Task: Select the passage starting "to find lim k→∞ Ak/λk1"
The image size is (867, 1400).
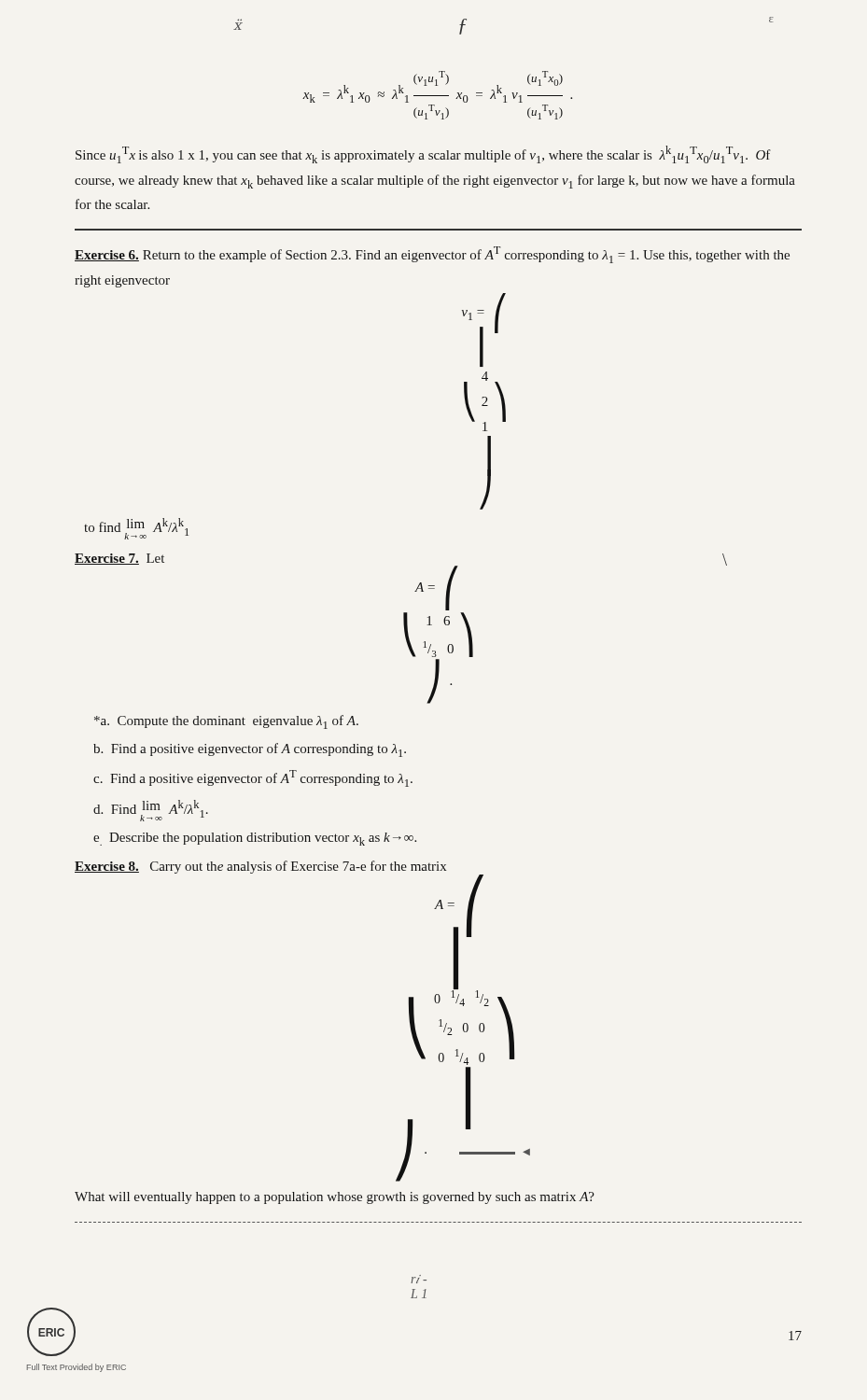Action: click(137, 529)
